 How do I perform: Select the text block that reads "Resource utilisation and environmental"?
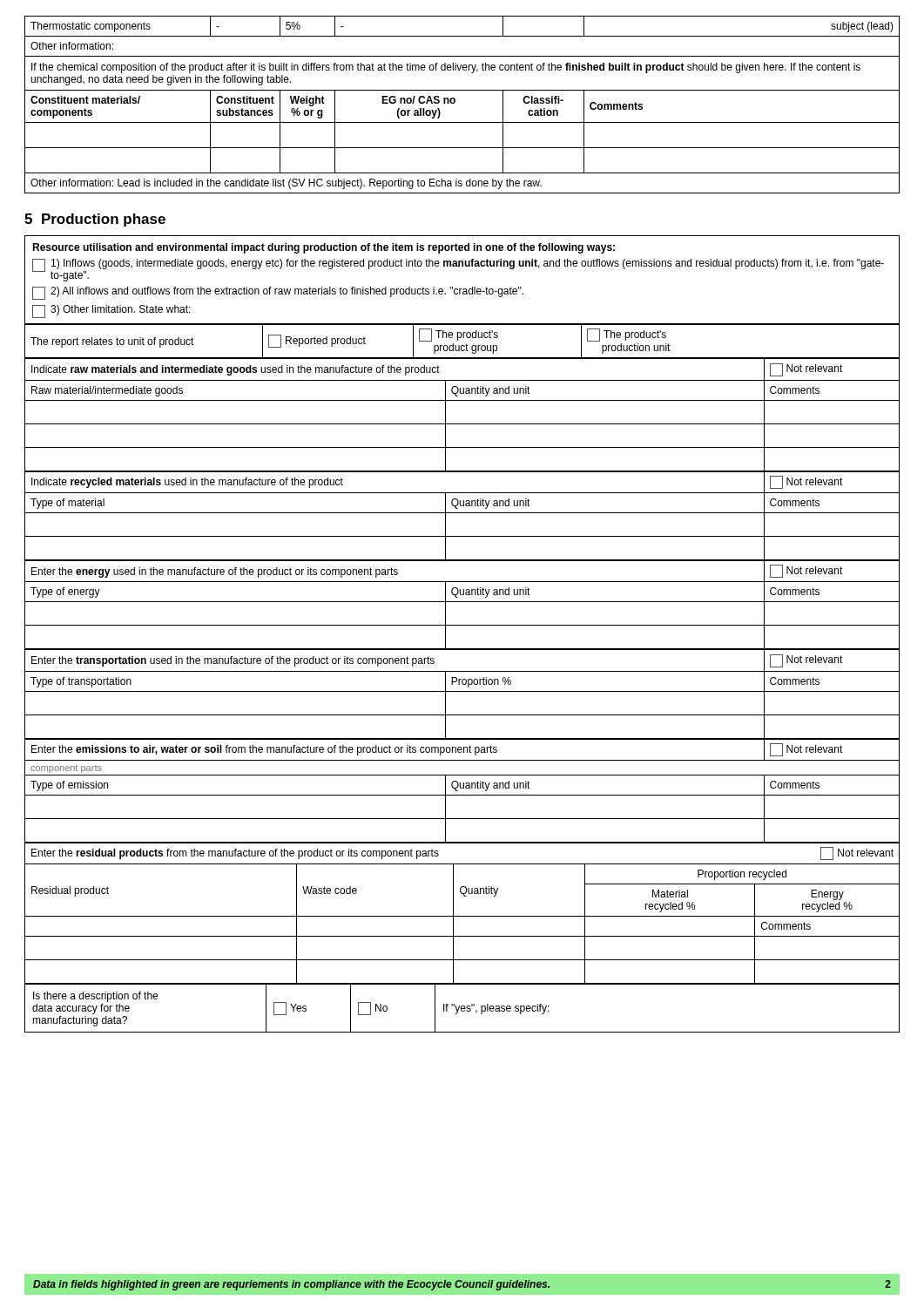(x=462, y=280)
